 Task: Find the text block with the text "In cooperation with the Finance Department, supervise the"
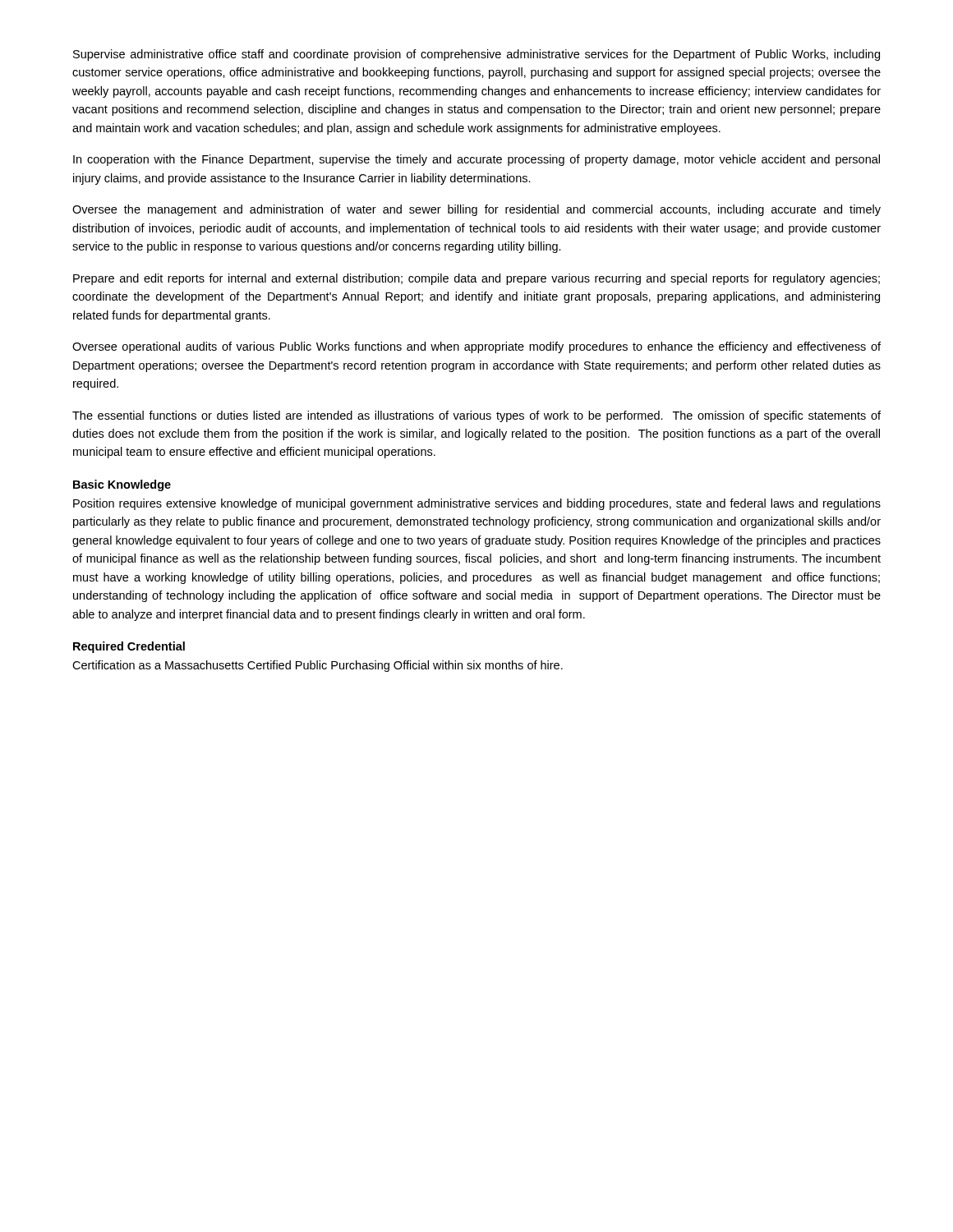476,169
